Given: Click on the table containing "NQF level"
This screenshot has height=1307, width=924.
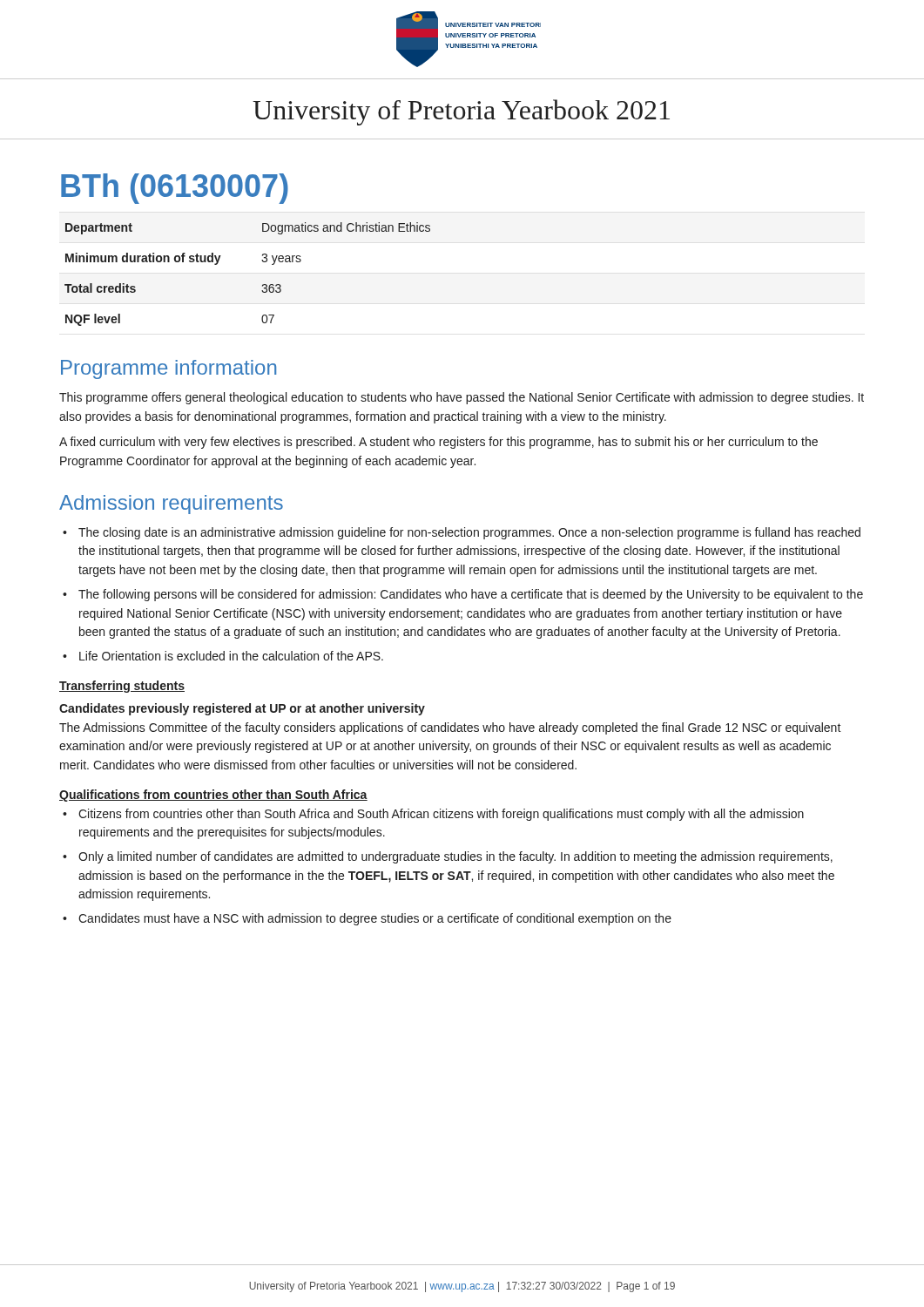Looking at the screenshot, I should (x=462, y=273).
